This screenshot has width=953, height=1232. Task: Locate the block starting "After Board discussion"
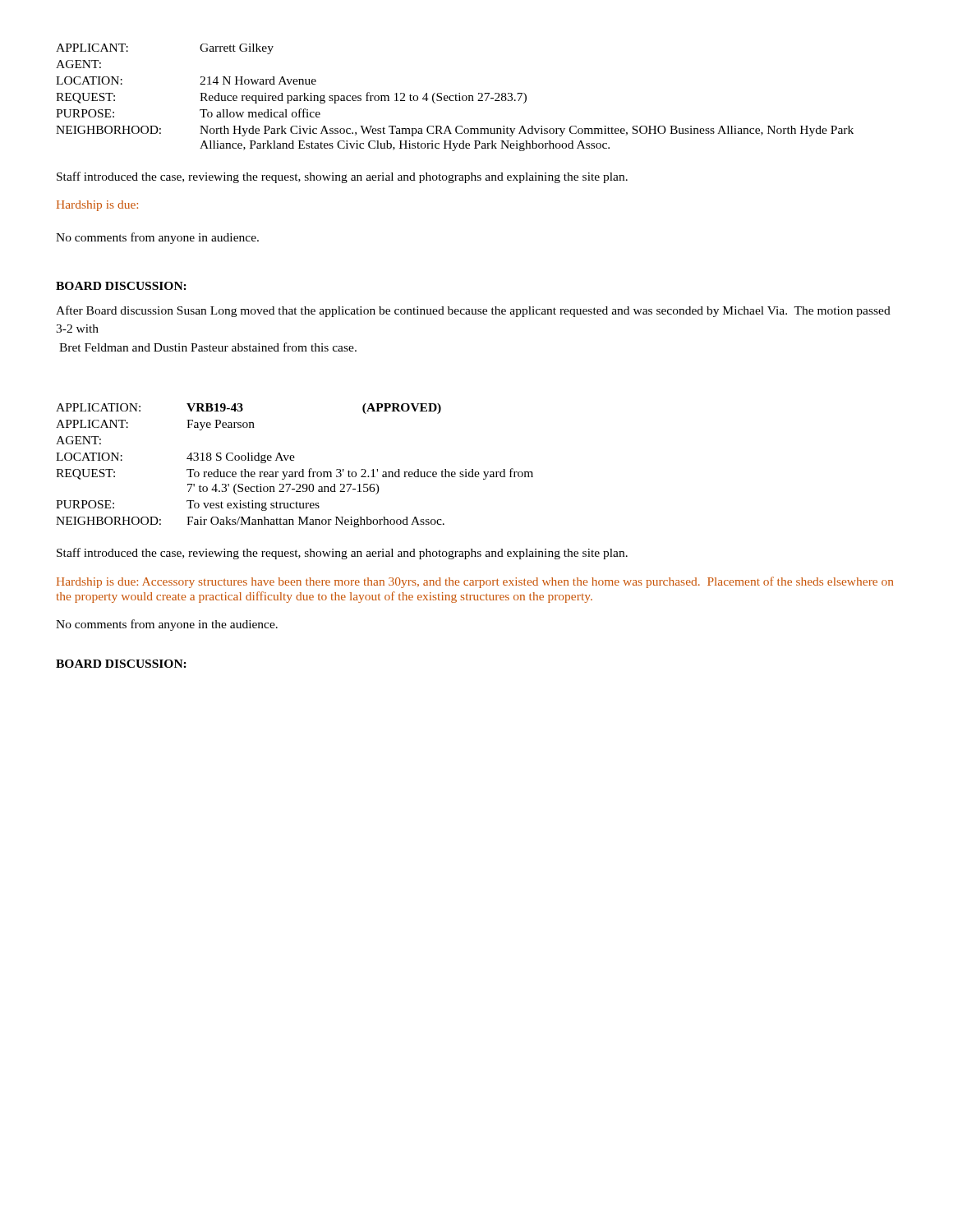[x=473, y=311]
